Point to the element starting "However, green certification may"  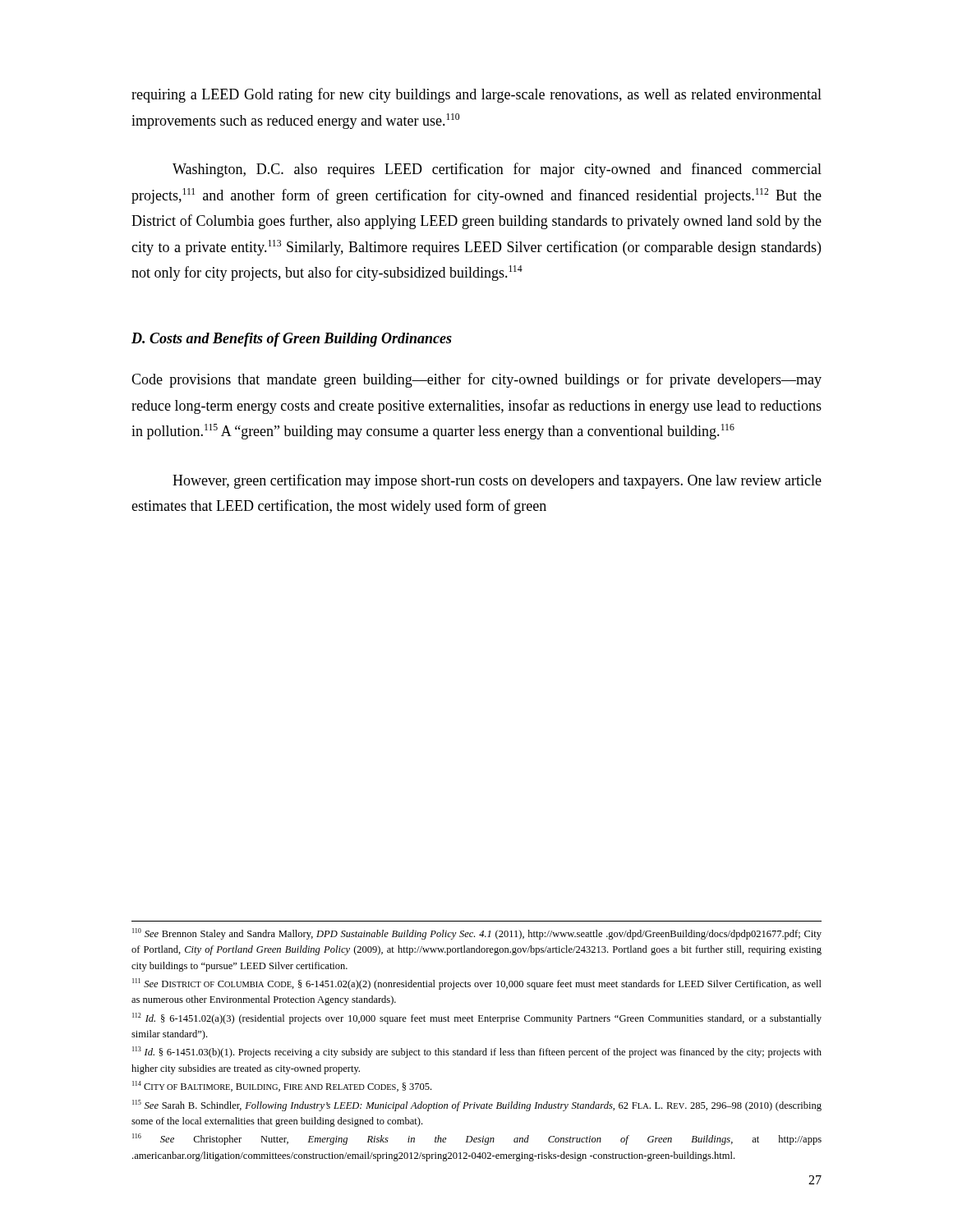point(476,493)
